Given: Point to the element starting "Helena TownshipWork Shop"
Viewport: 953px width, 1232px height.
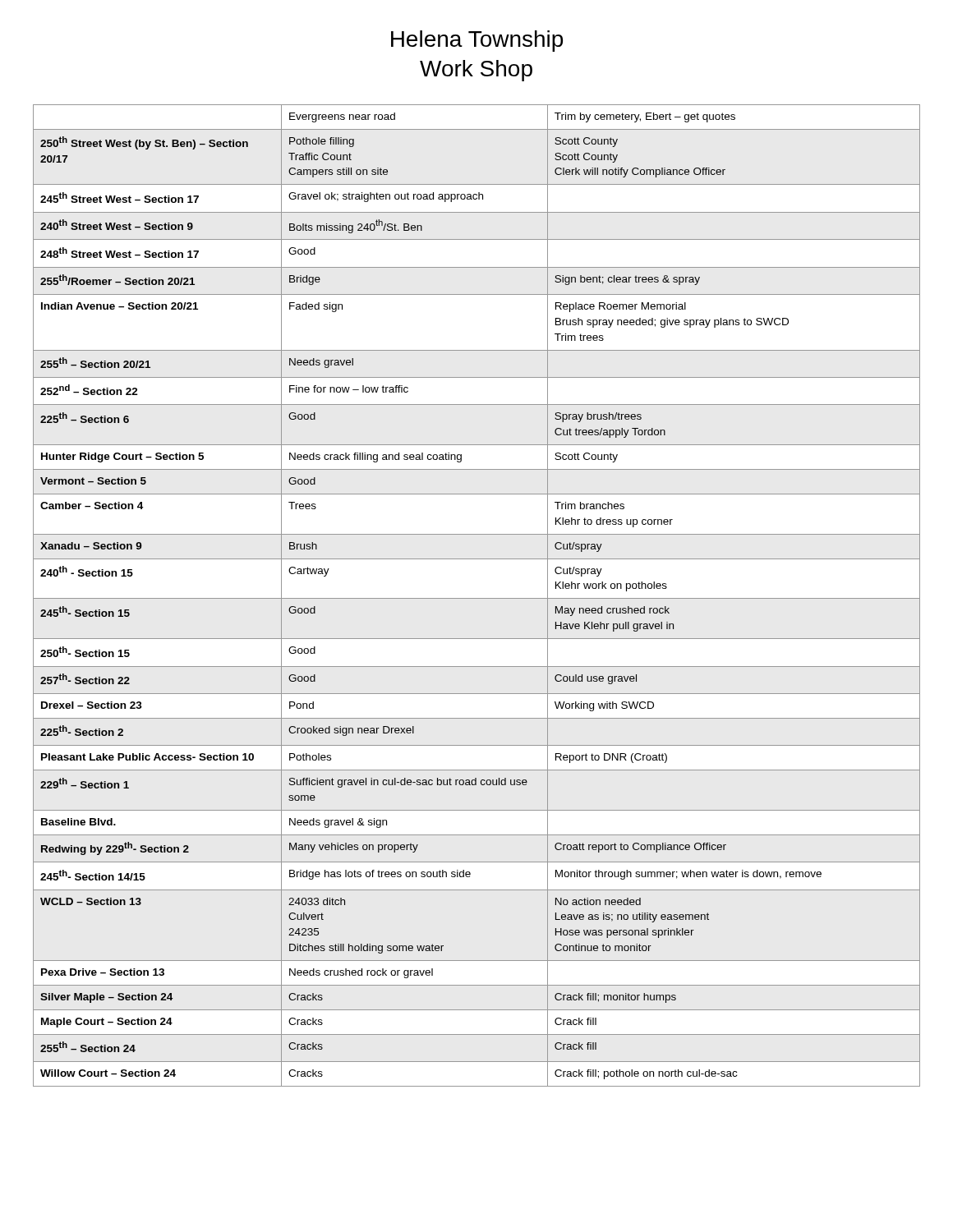Looking at the screenshot, I should pos(476,55).
